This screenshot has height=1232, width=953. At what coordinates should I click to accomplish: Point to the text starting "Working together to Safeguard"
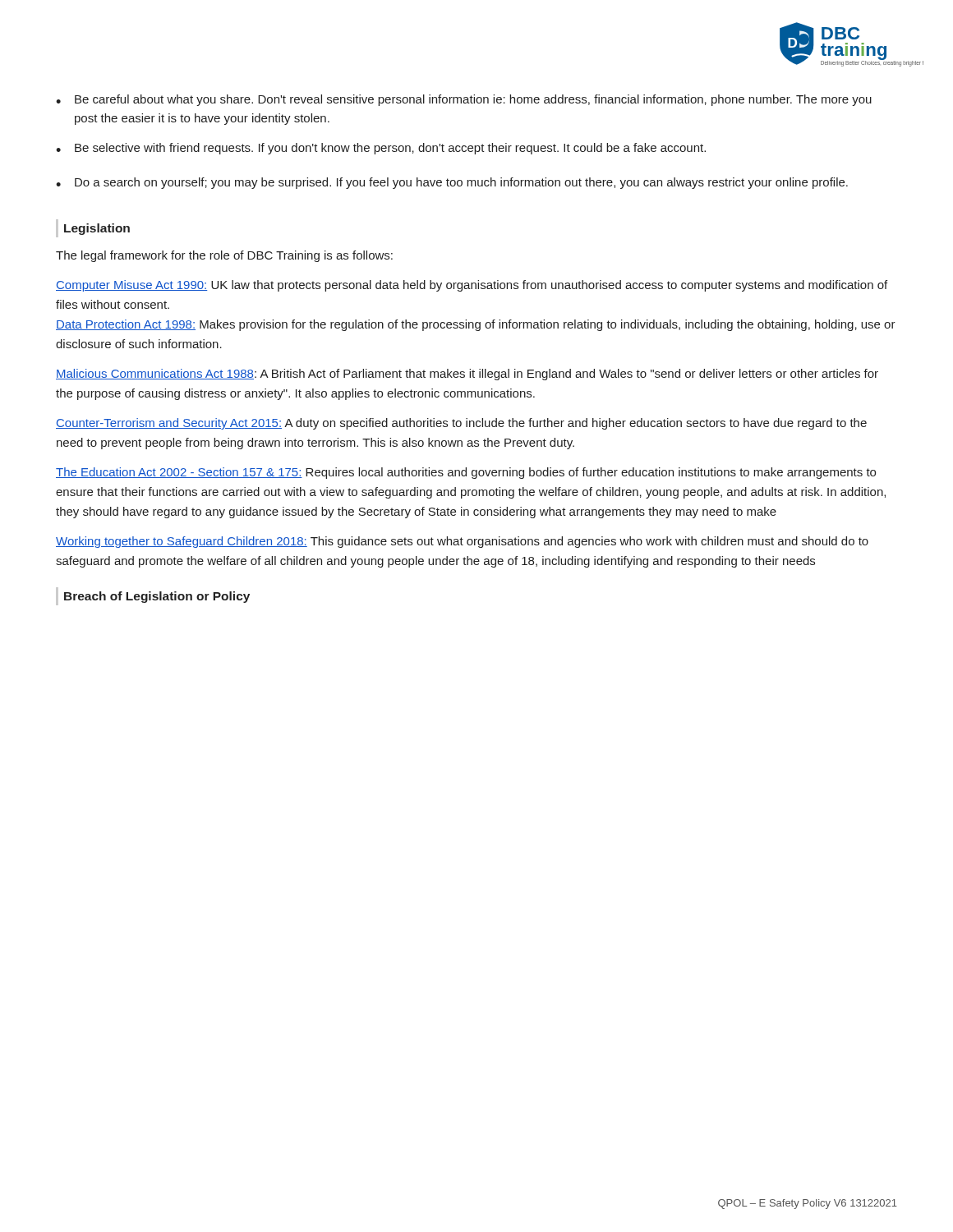click(462, 551)
